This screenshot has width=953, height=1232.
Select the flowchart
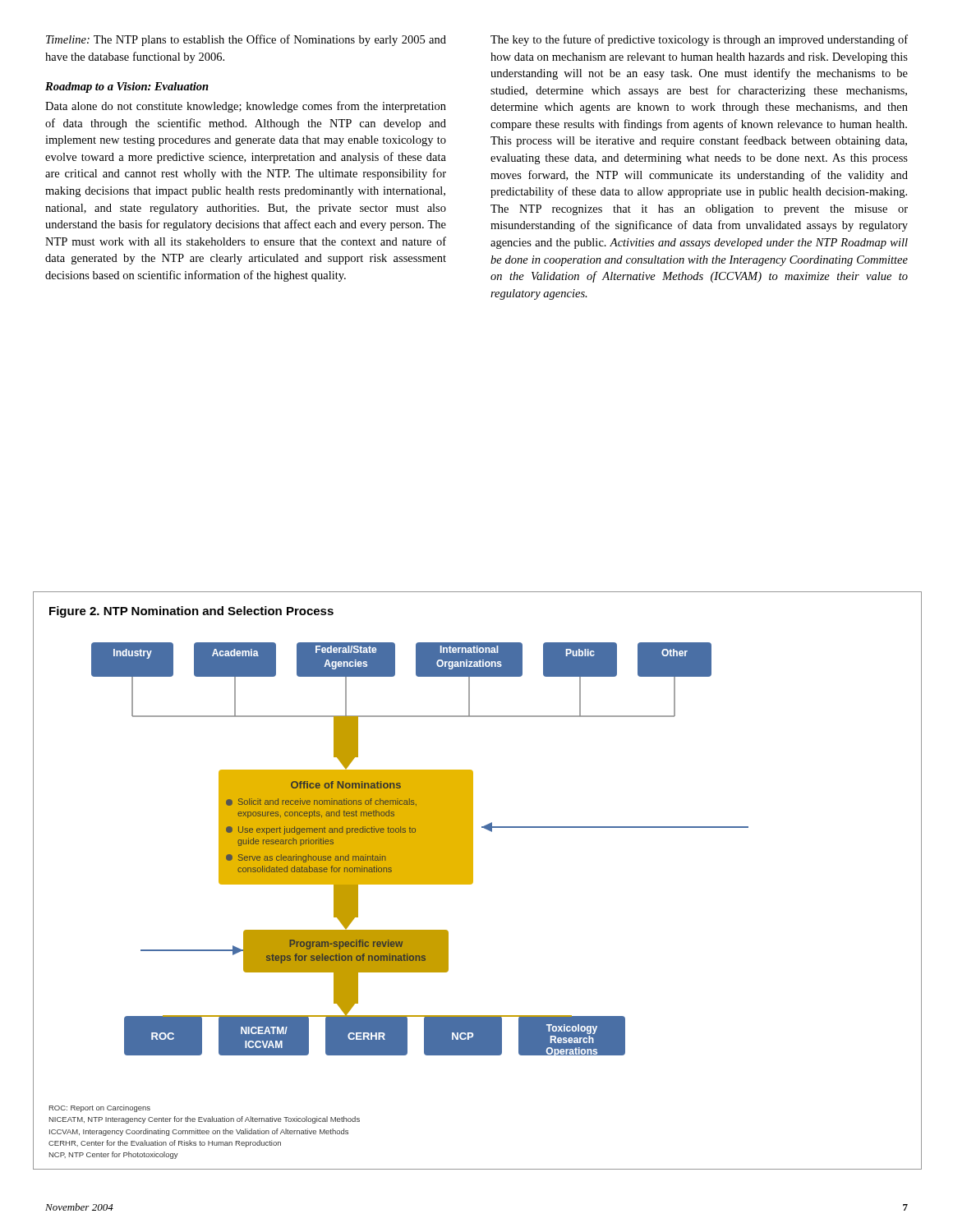477,862
